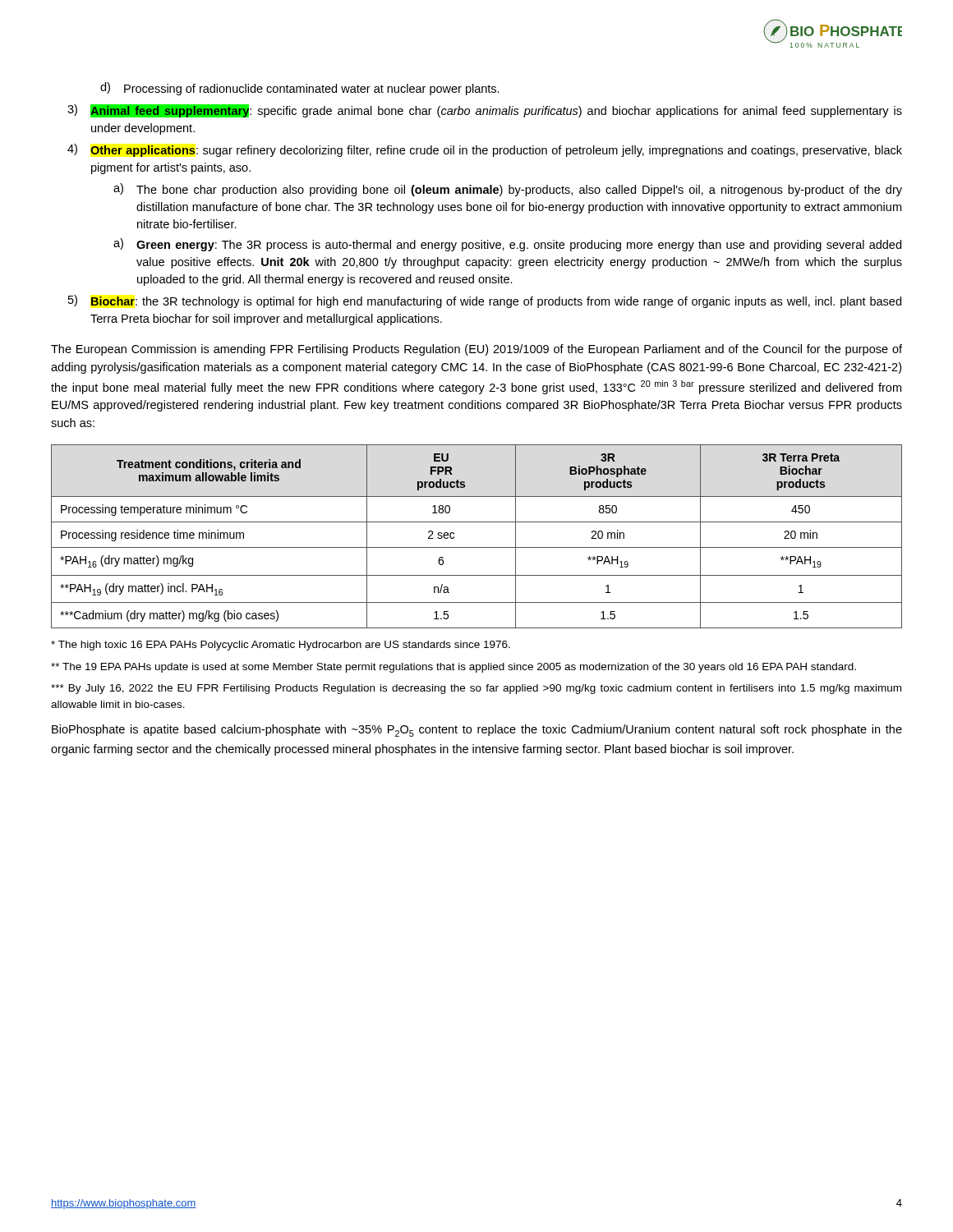
Task: Click the passage that begins "The 19 EPA PAHs update is used"
Action: pos(454,666)
